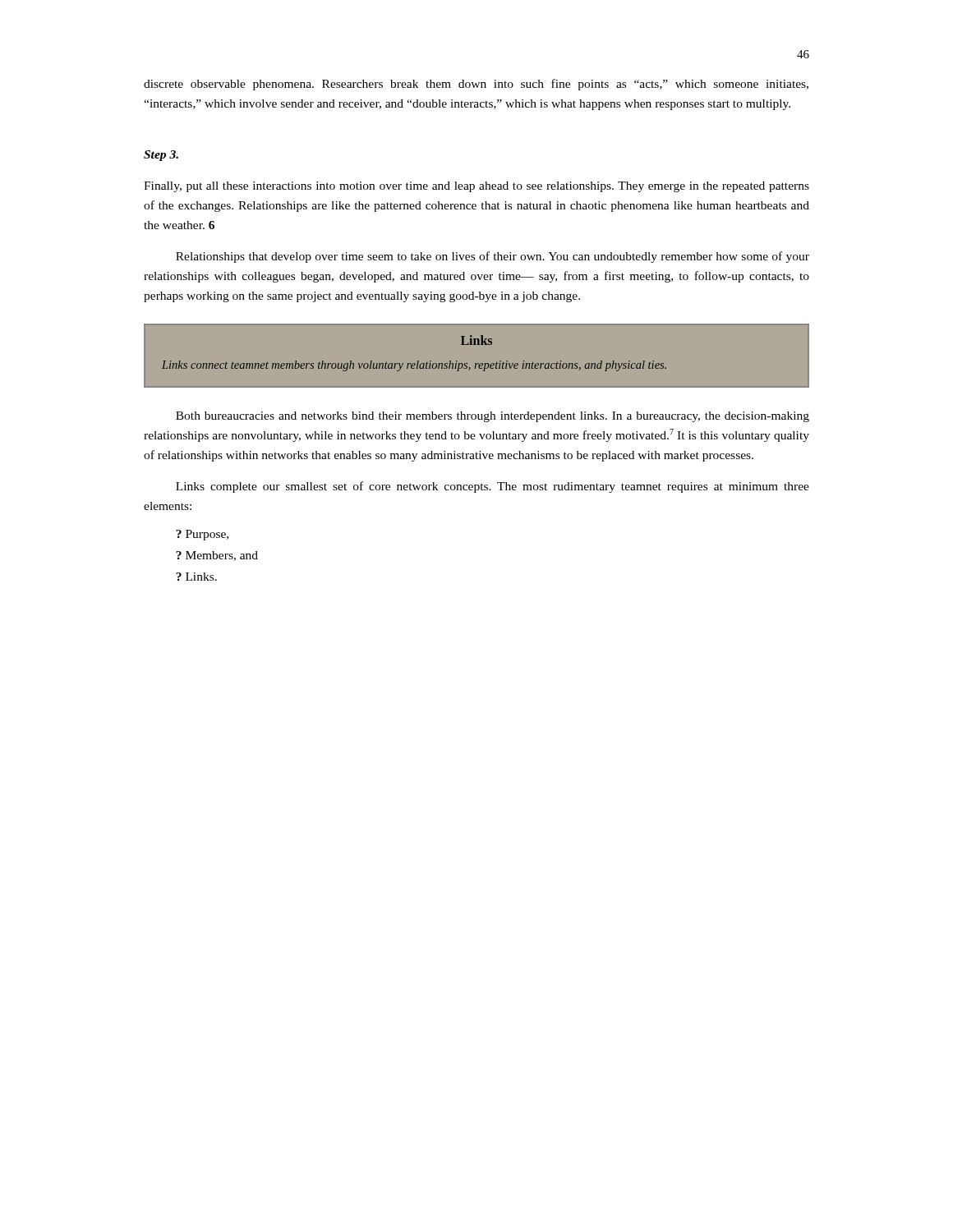953x1232 pixels.
Task: Click the passage that begins "Finally, put all these interactions into motion"
Action: [x=476, y=205]
